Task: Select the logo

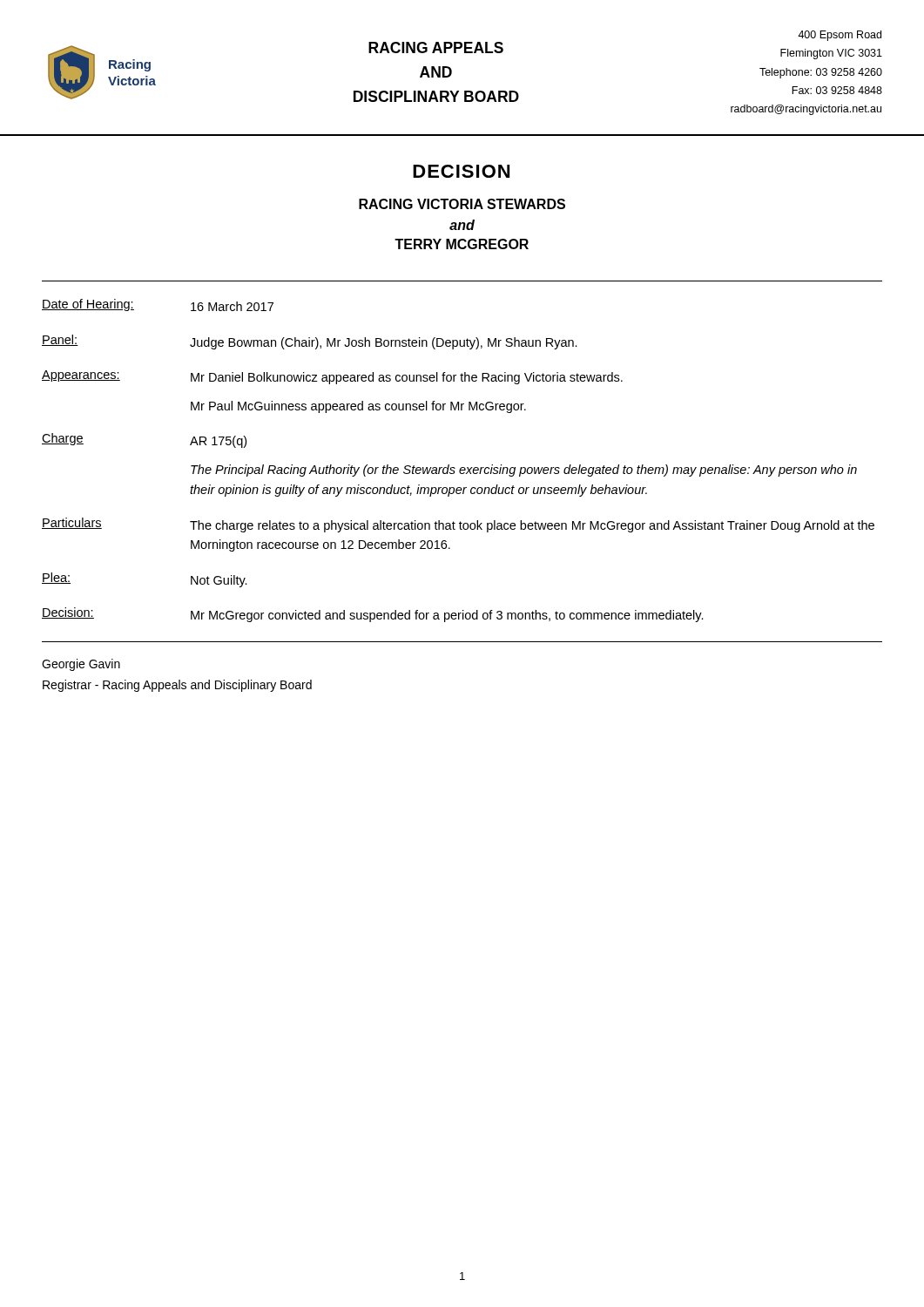Action: pyautogui.click(x=111, y=72)
